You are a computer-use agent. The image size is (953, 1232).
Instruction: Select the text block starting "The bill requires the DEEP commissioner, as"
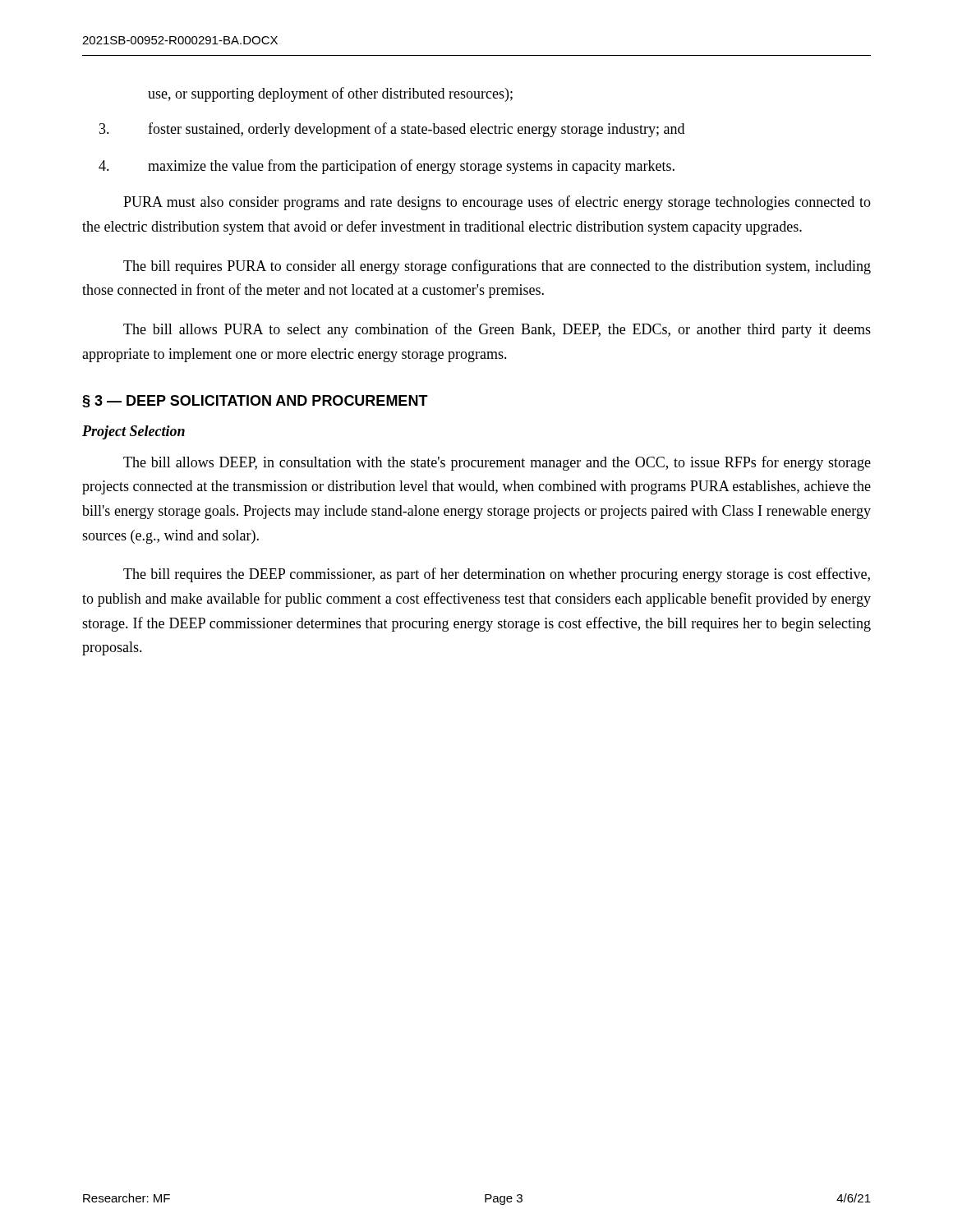click(476, 611)
